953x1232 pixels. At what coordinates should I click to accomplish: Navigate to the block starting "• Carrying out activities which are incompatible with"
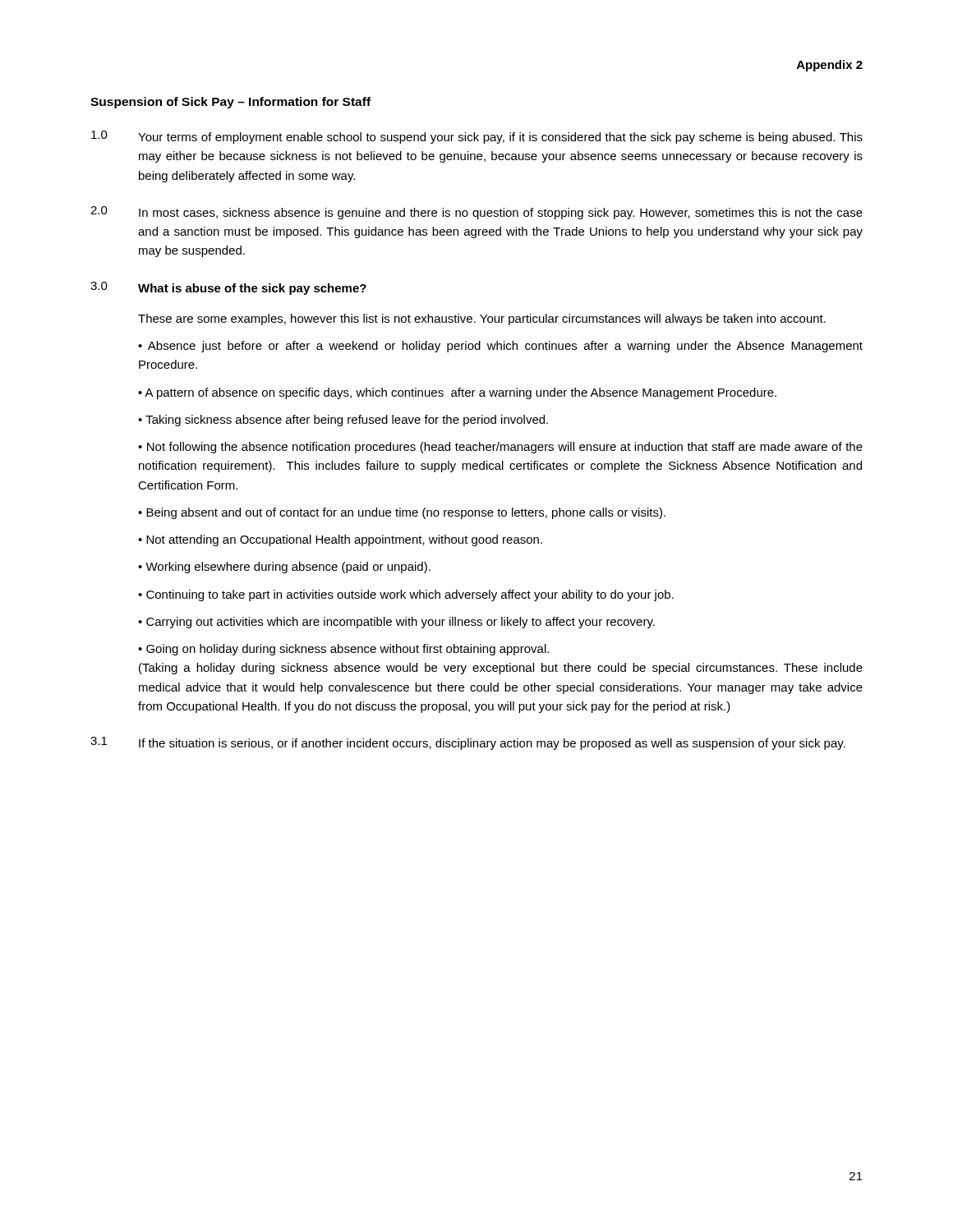(397, 621)
